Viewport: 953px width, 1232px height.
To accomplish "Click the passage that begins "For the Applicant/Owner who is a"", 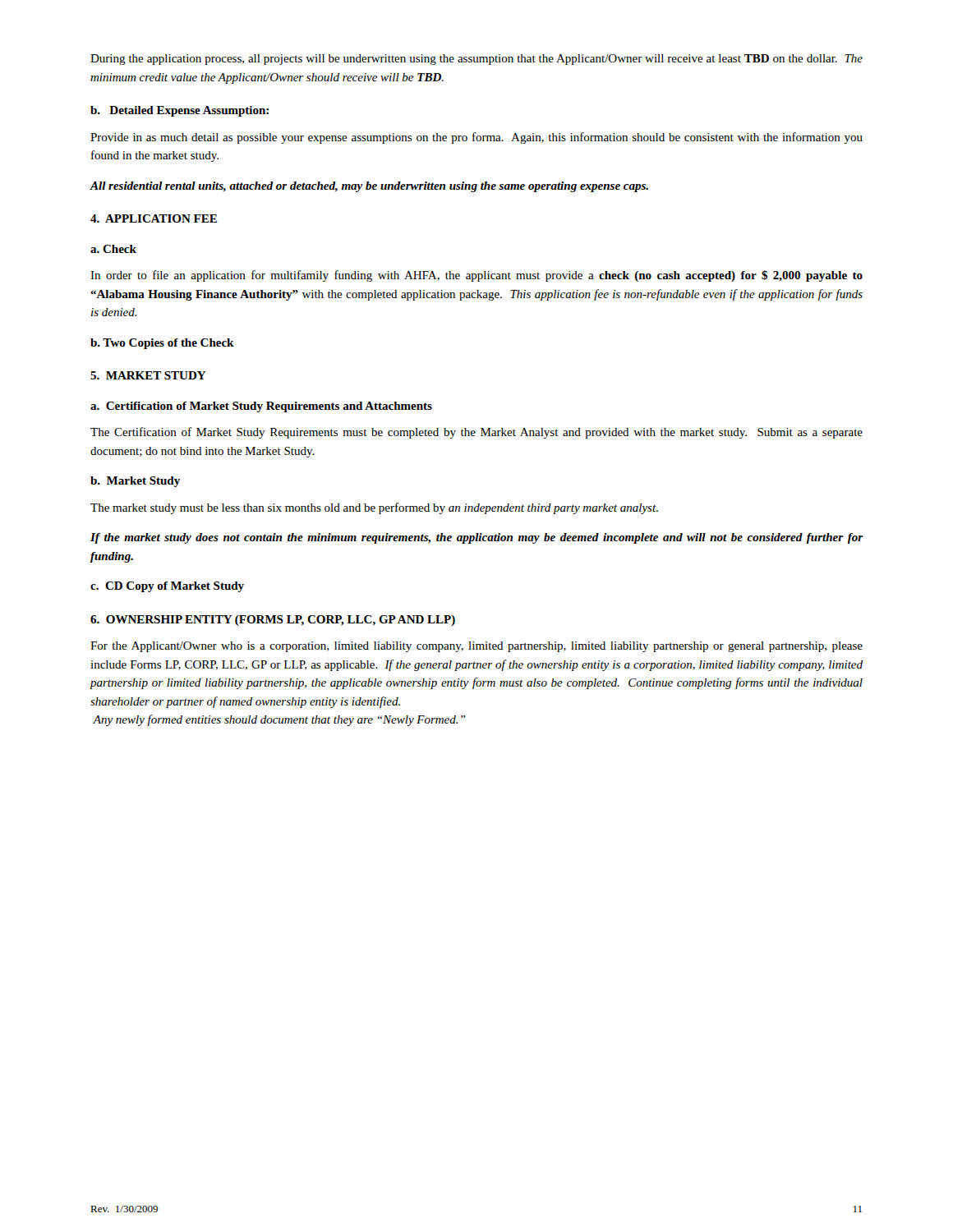I will click(476, 683).
